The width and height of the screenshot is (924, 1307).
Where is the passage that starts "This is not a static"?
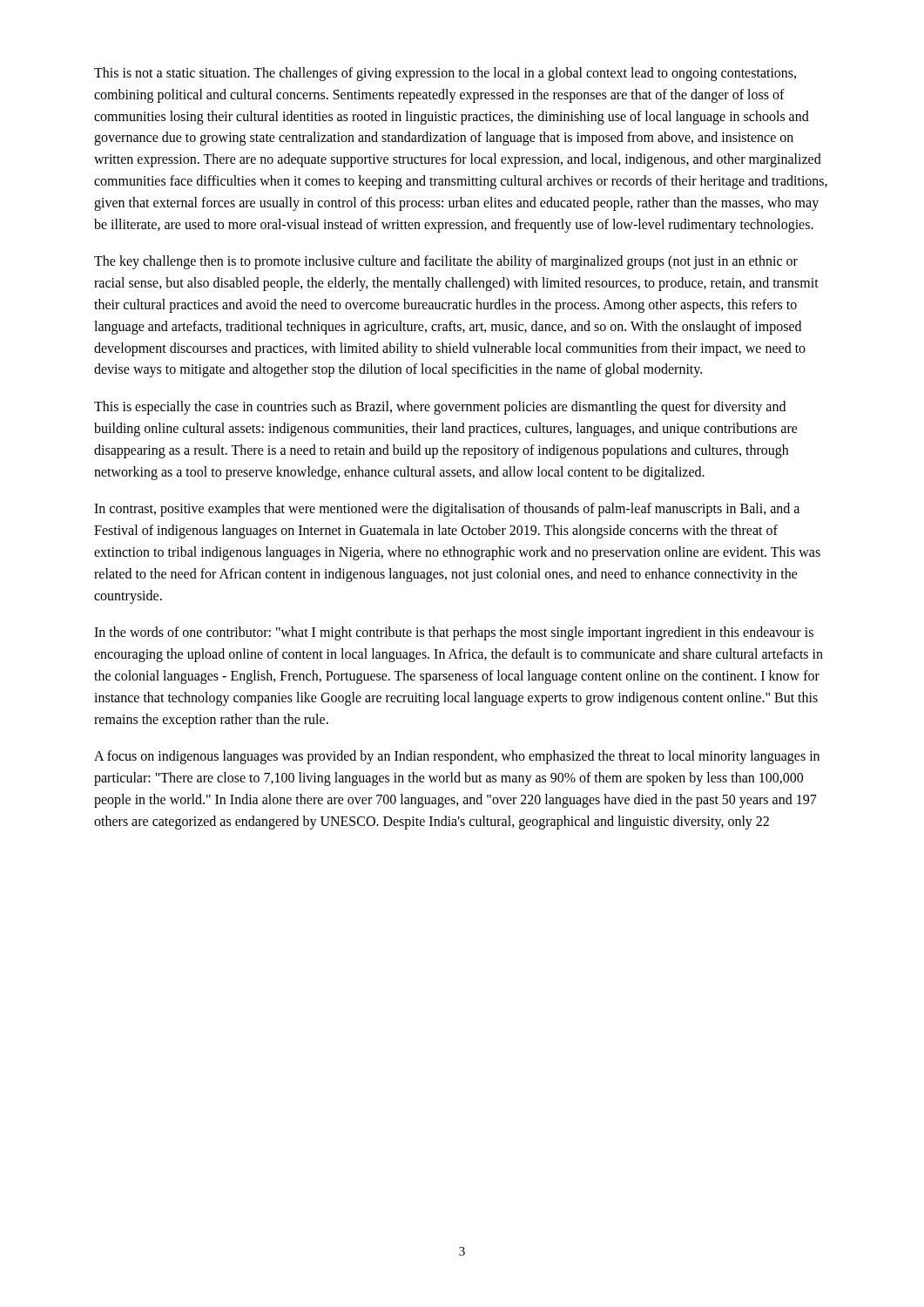461,148
